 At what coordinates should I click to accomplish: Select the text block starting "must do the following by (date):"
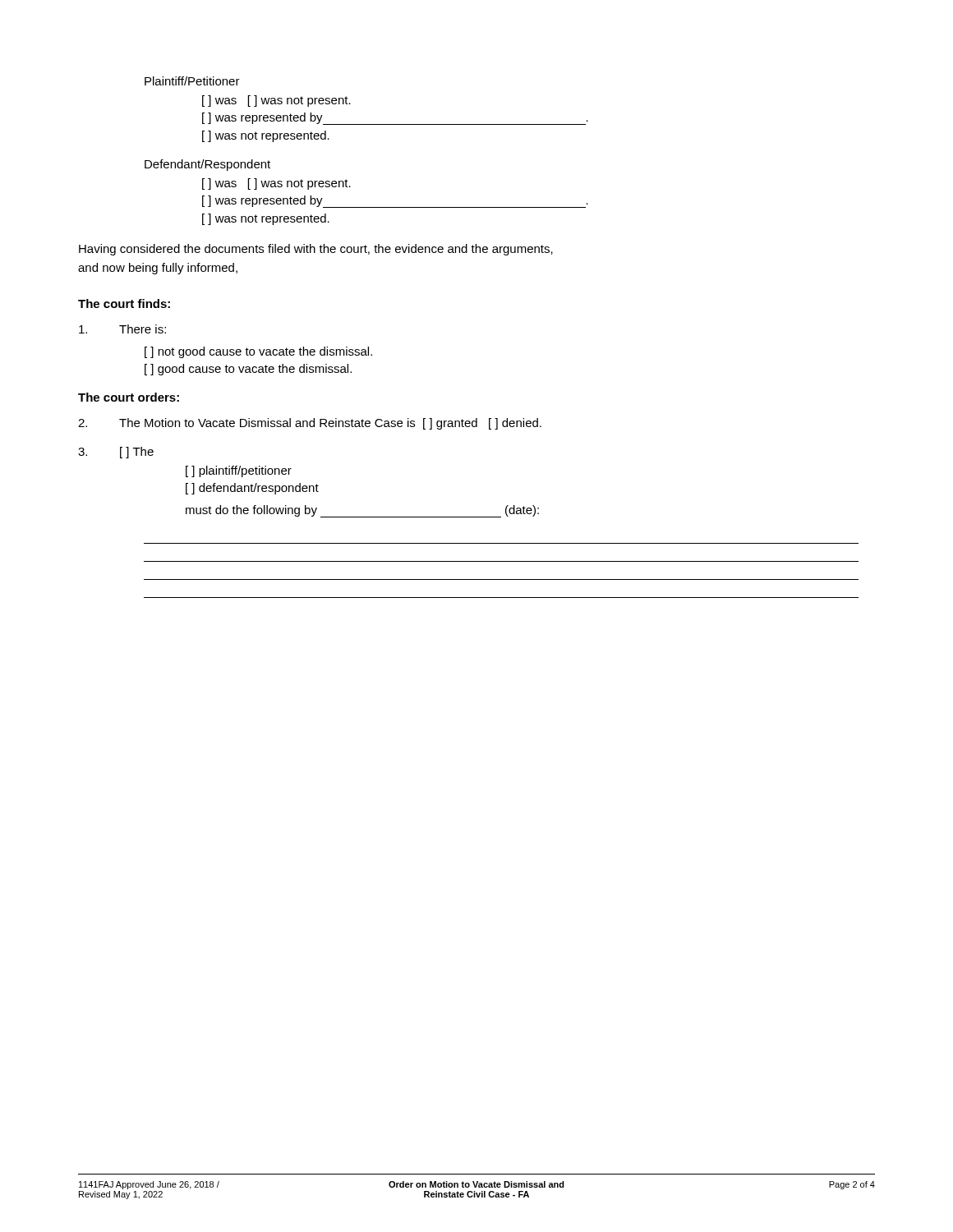click(x=362, y=510)
